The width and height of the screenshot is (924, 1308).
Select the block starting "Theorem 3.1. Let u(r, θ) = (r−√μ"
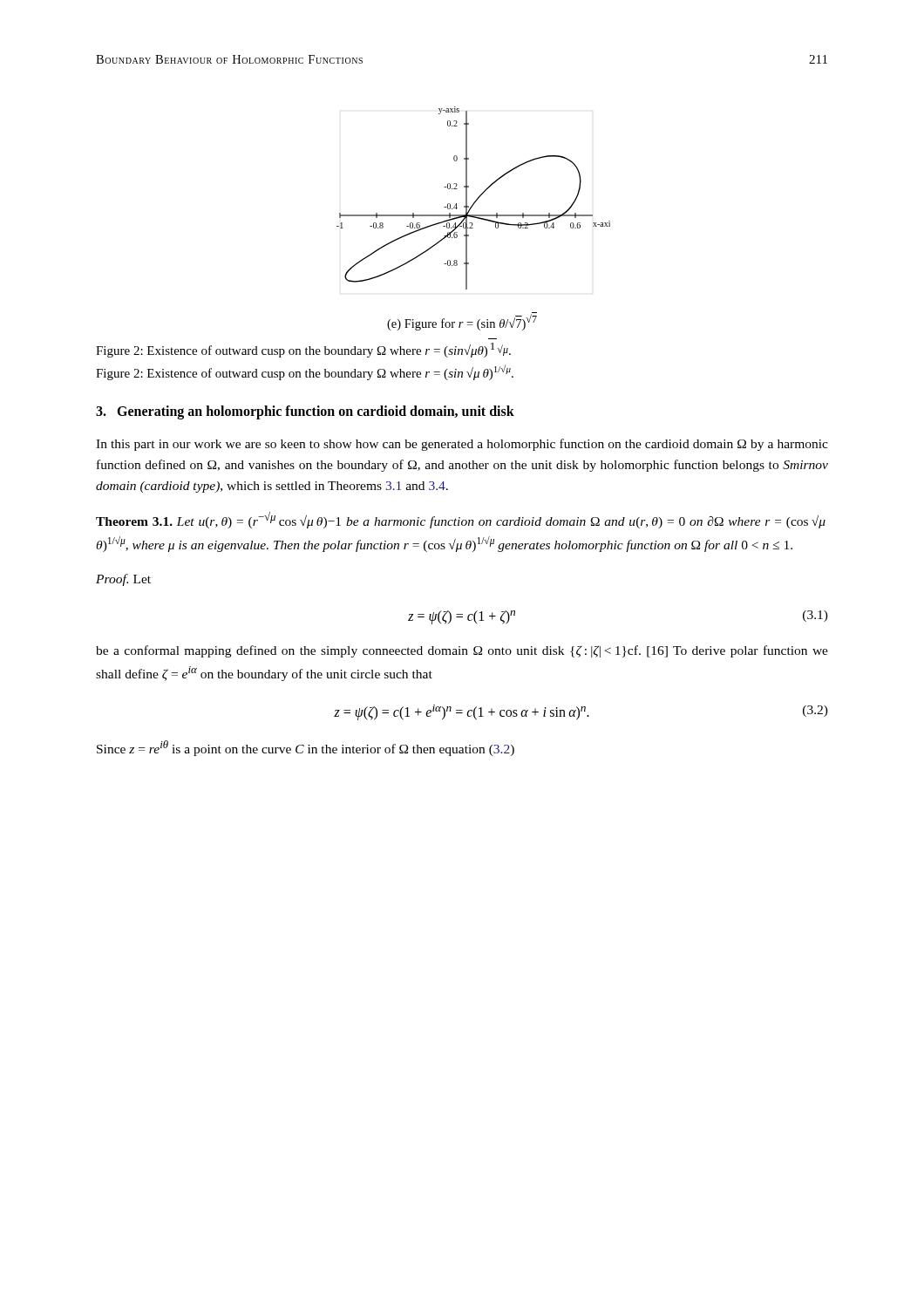coord(462,531)
